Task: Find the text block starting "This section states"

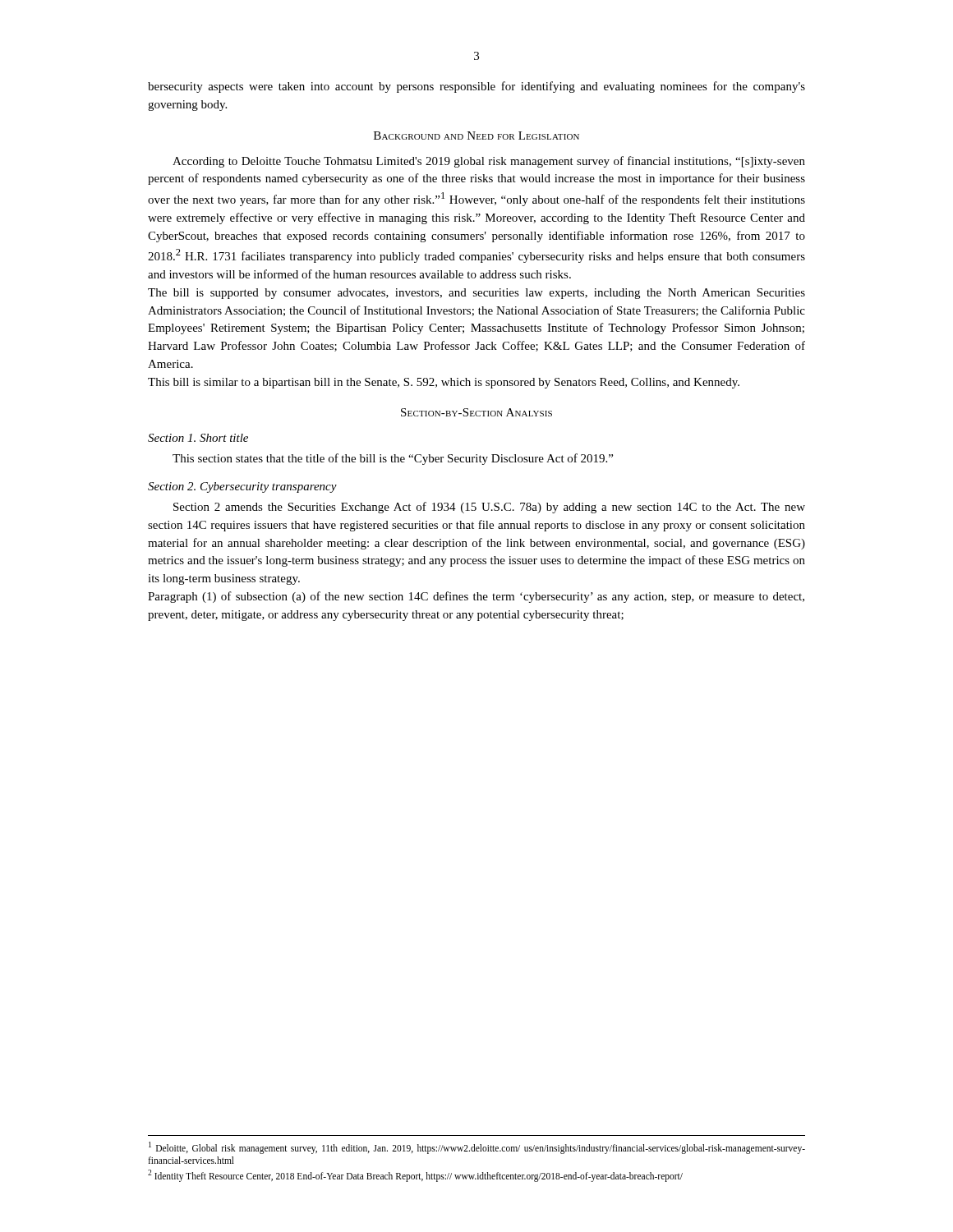Action: point(476,459)
